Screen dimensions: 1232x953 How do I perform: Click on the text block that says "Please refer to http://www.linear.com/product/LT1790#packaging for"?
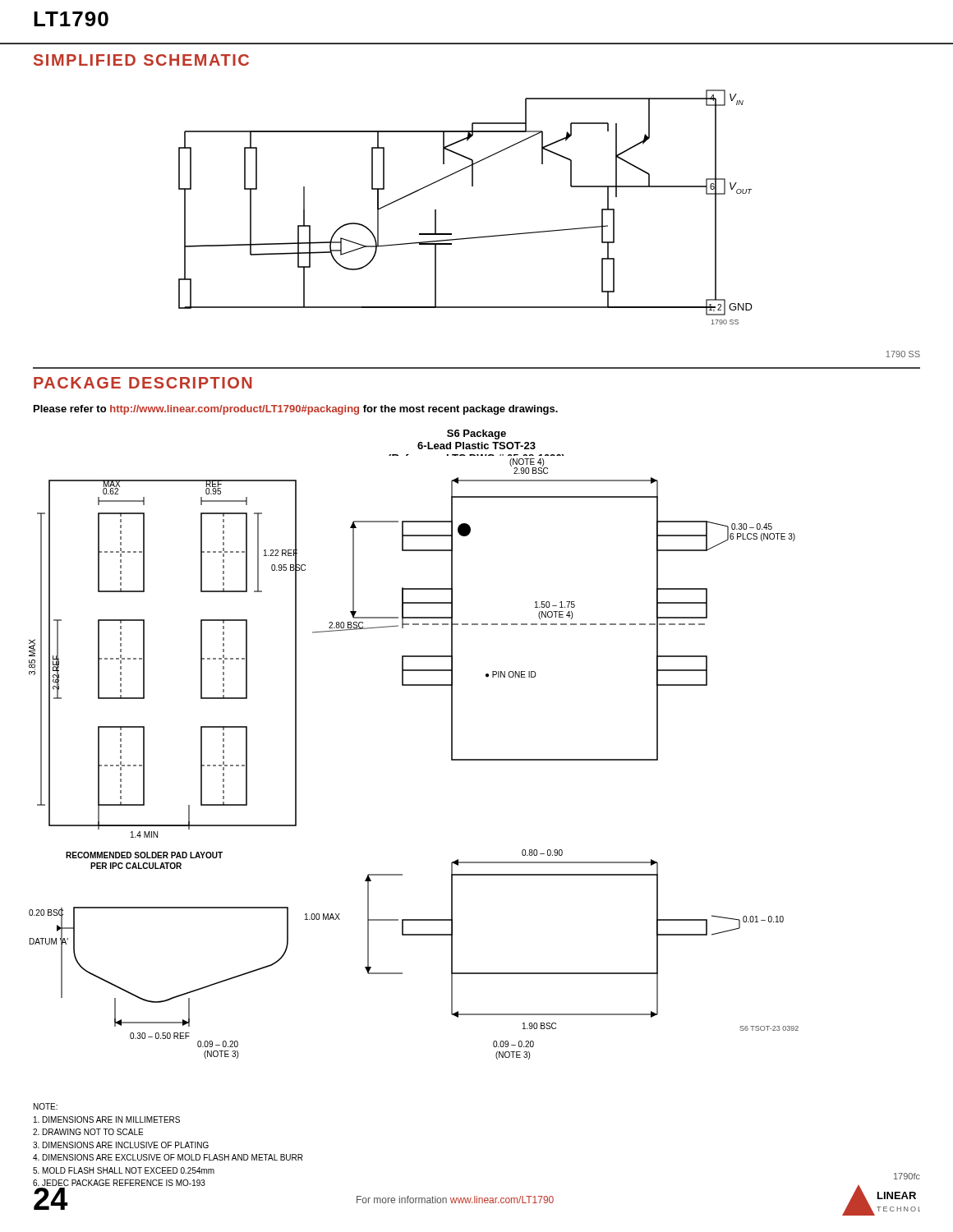click(296, 409)
